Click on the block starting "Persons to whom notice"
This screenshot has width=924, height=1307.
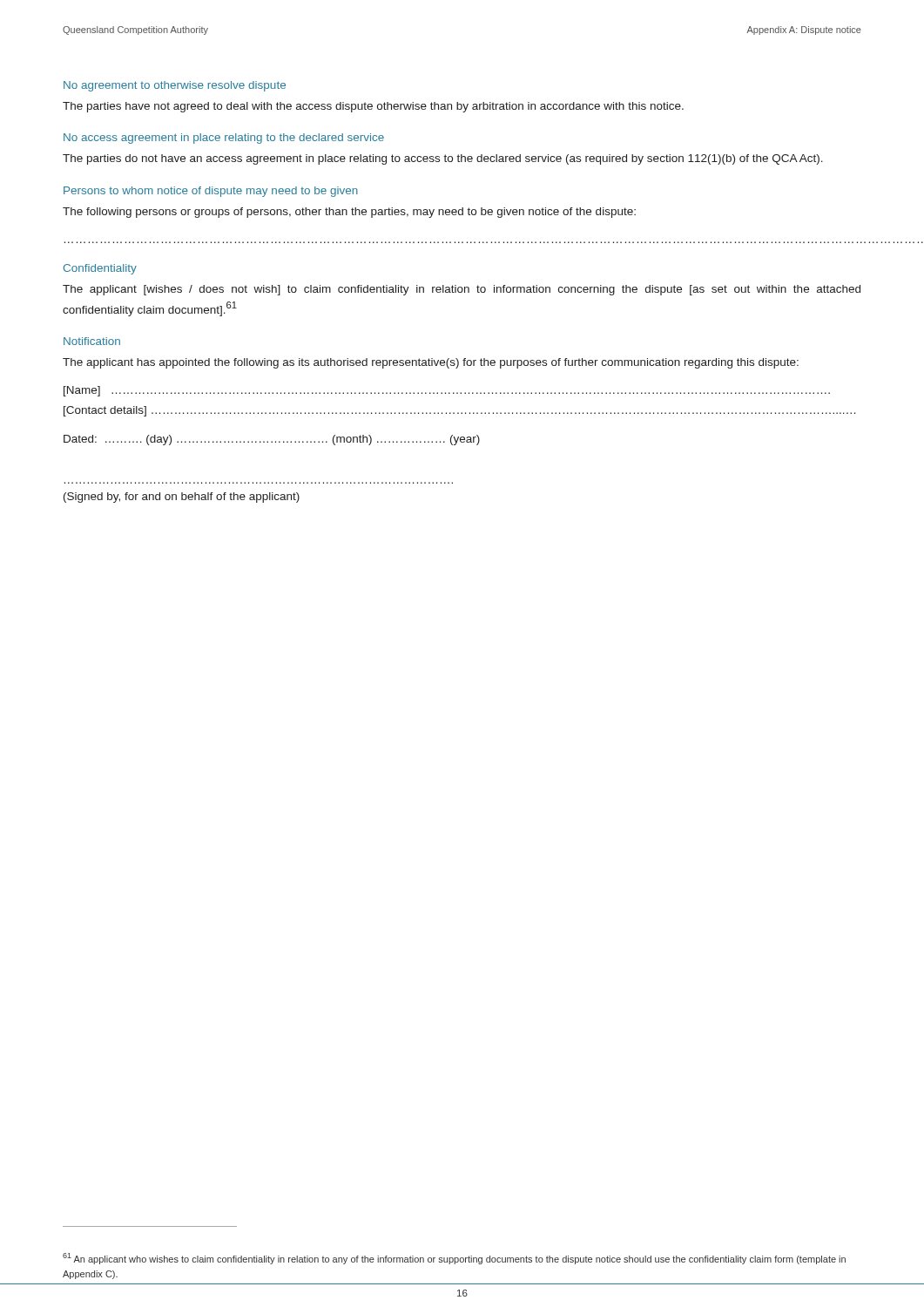coord(210,190)
